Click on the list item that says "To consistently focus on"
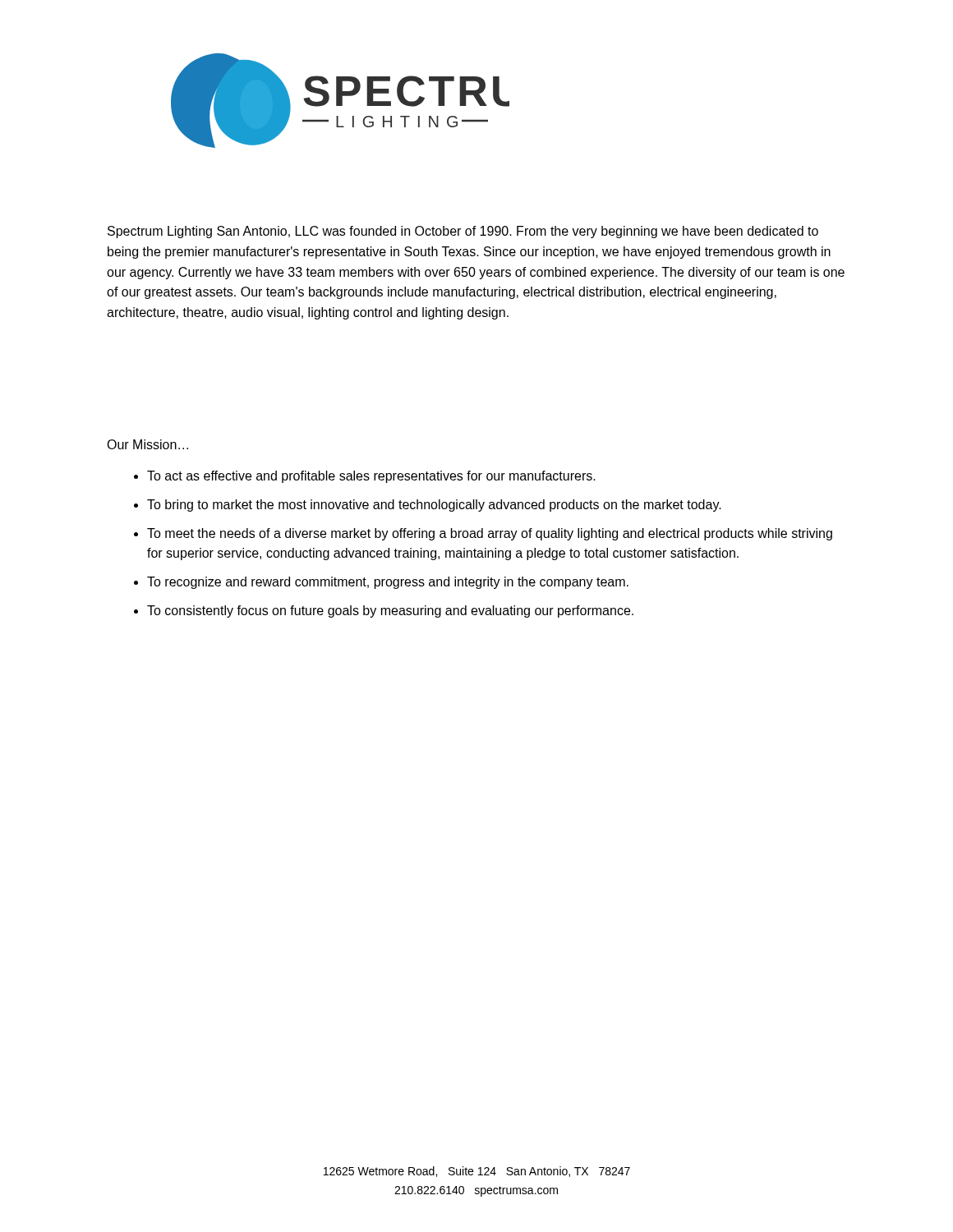953x1232 pixels. 391,611
